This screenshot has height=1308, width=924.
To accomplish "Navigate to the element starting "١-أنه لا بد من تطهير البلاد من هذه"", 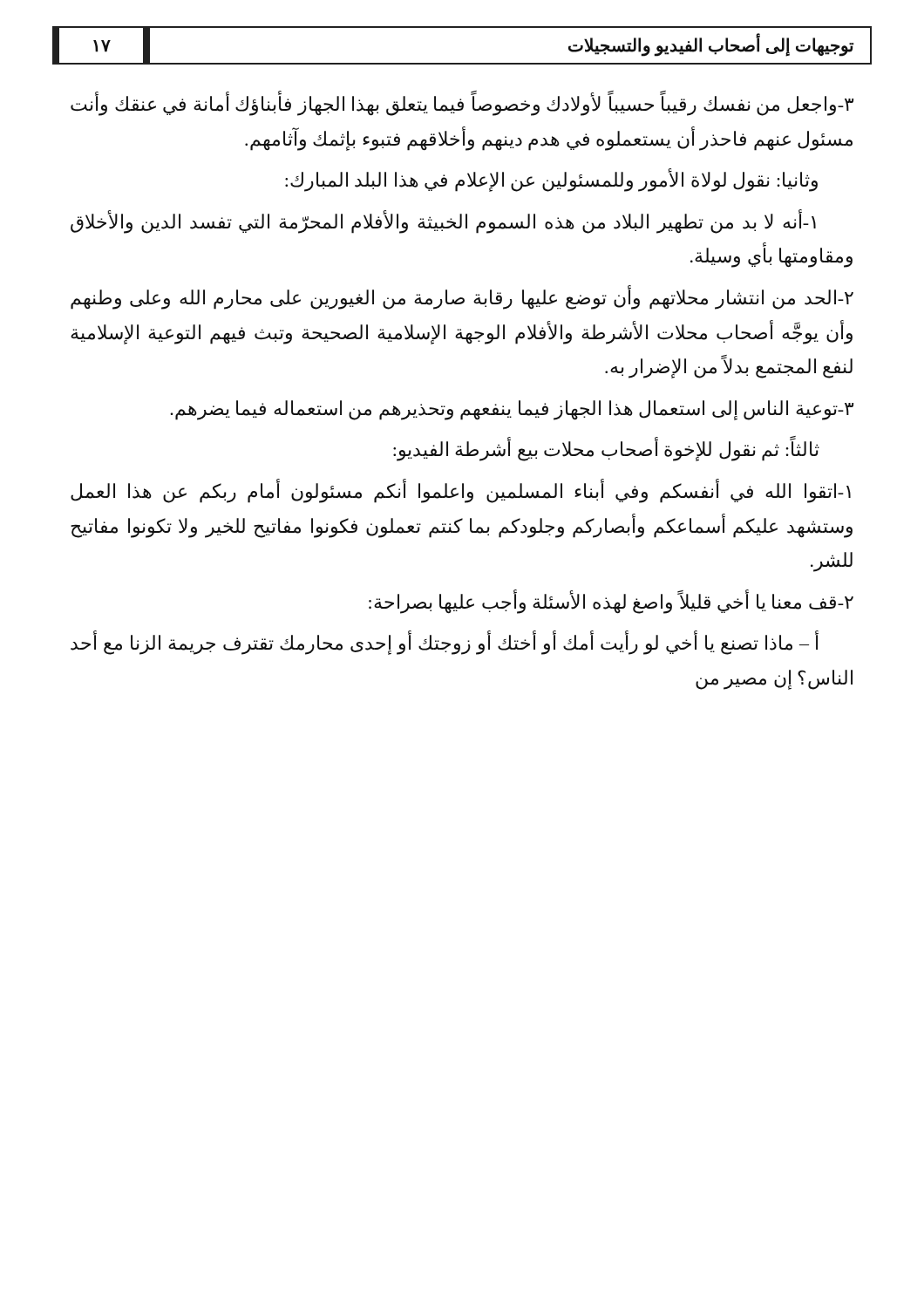I will click(462, 239).
